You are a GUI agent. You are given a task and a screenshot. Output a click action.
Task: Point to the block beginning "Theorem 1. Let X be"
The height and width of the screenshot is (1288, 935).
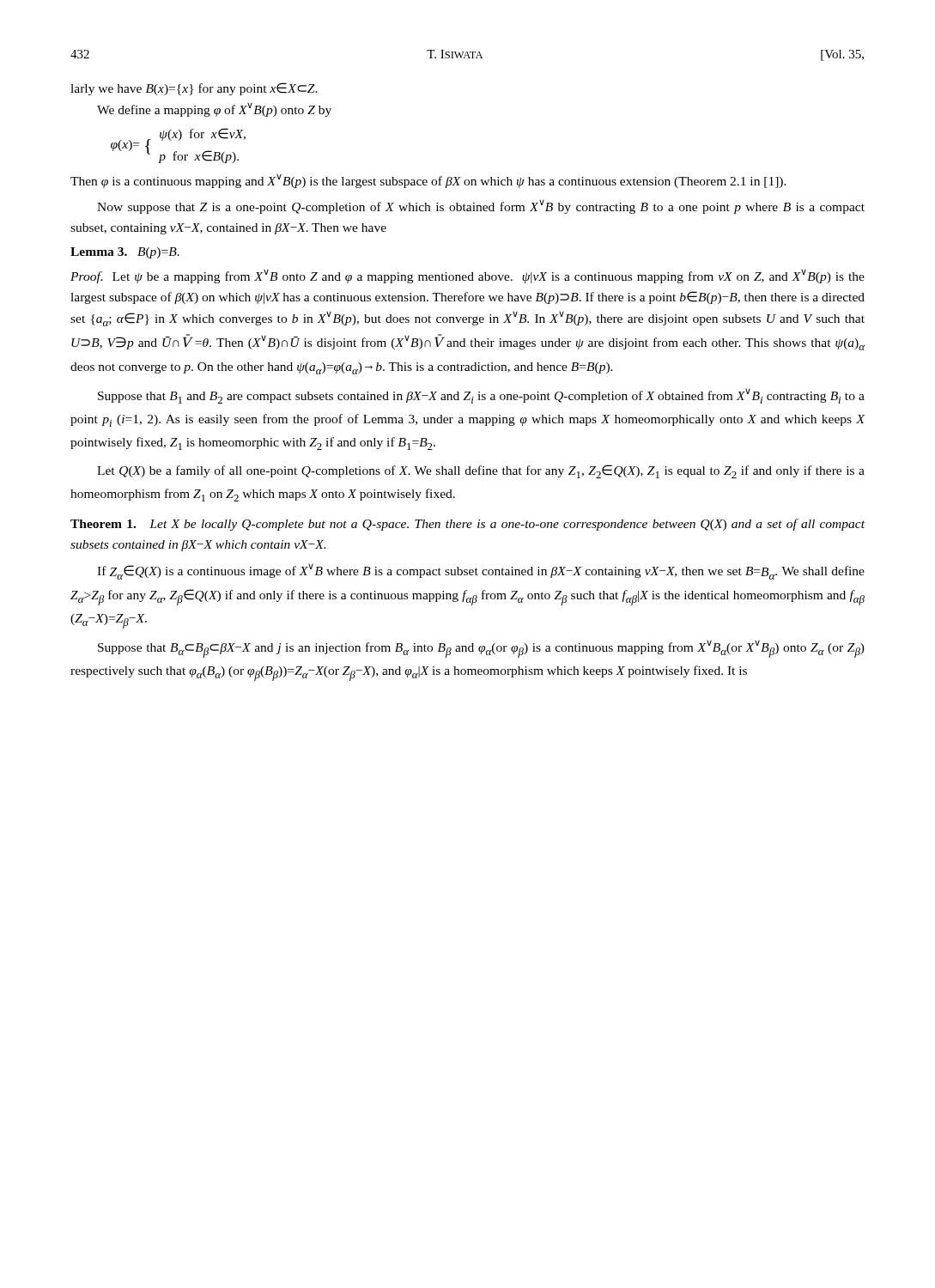(468, 534)
